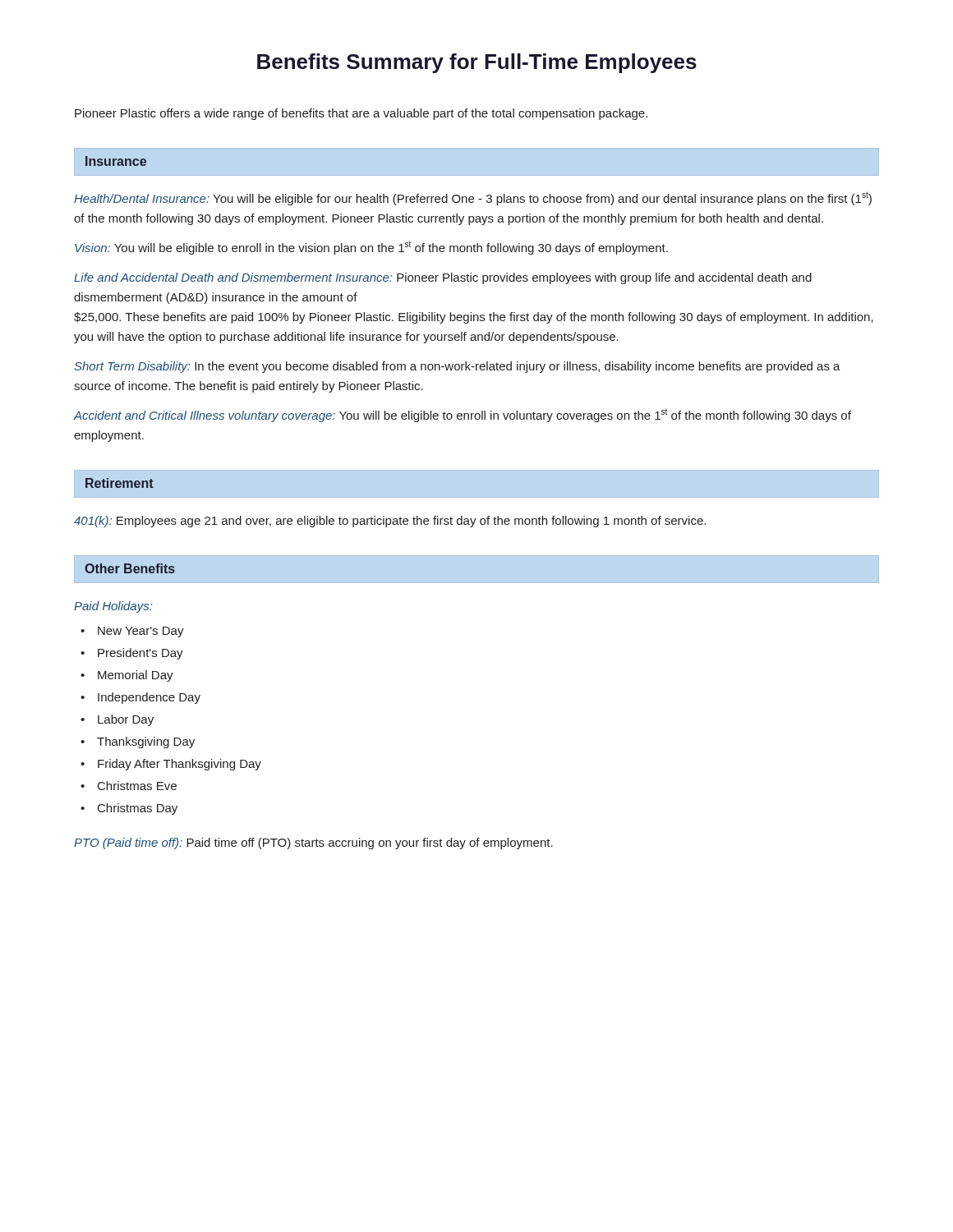
Task: Click on the text starting "Friday After Thanksgiving Day"
Action: coord(171,765)
